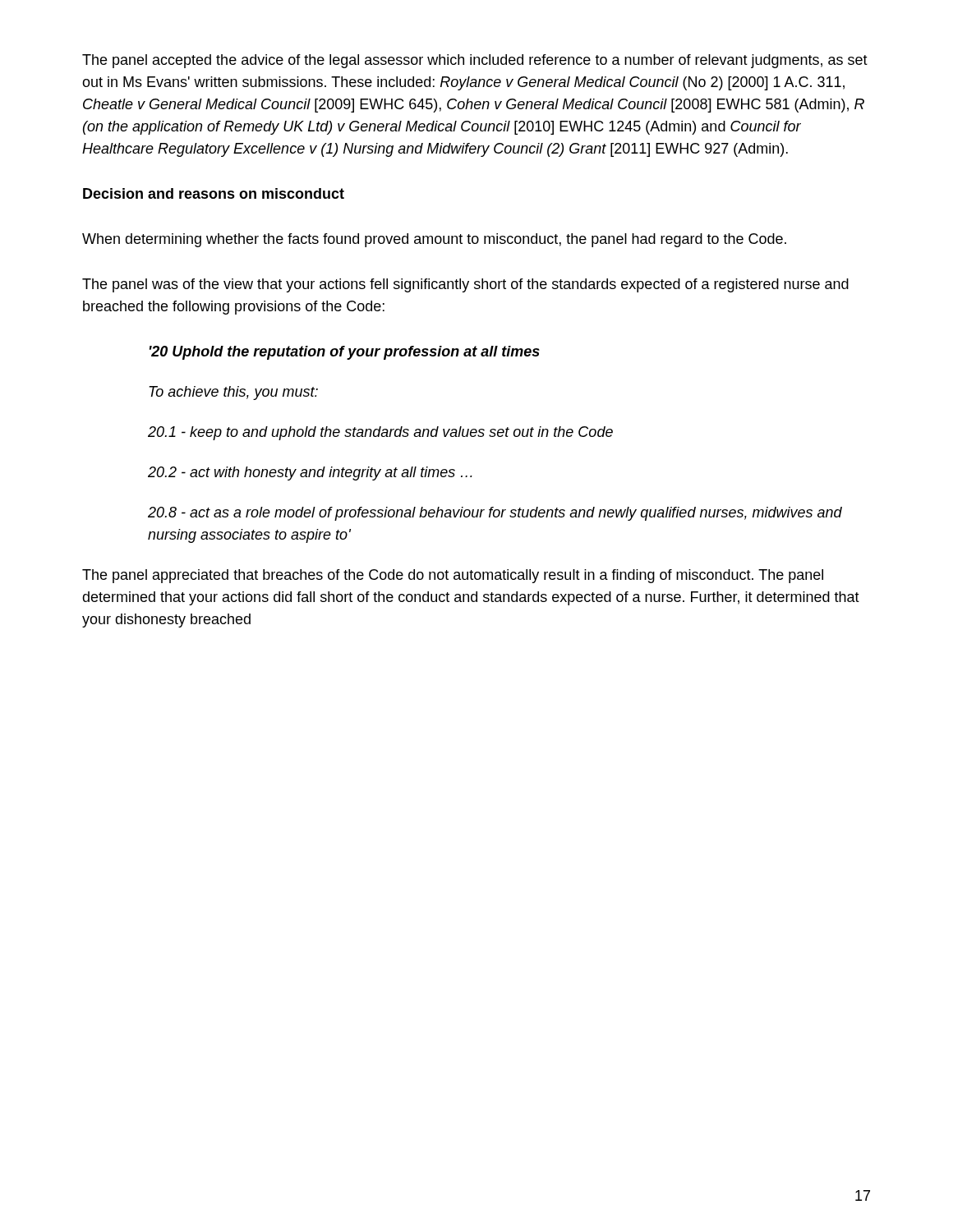Navigate to the text starting "The panel appreciated that breaches of"
The width and height of the screenshot is (953, 1232).
coord(471,597)
